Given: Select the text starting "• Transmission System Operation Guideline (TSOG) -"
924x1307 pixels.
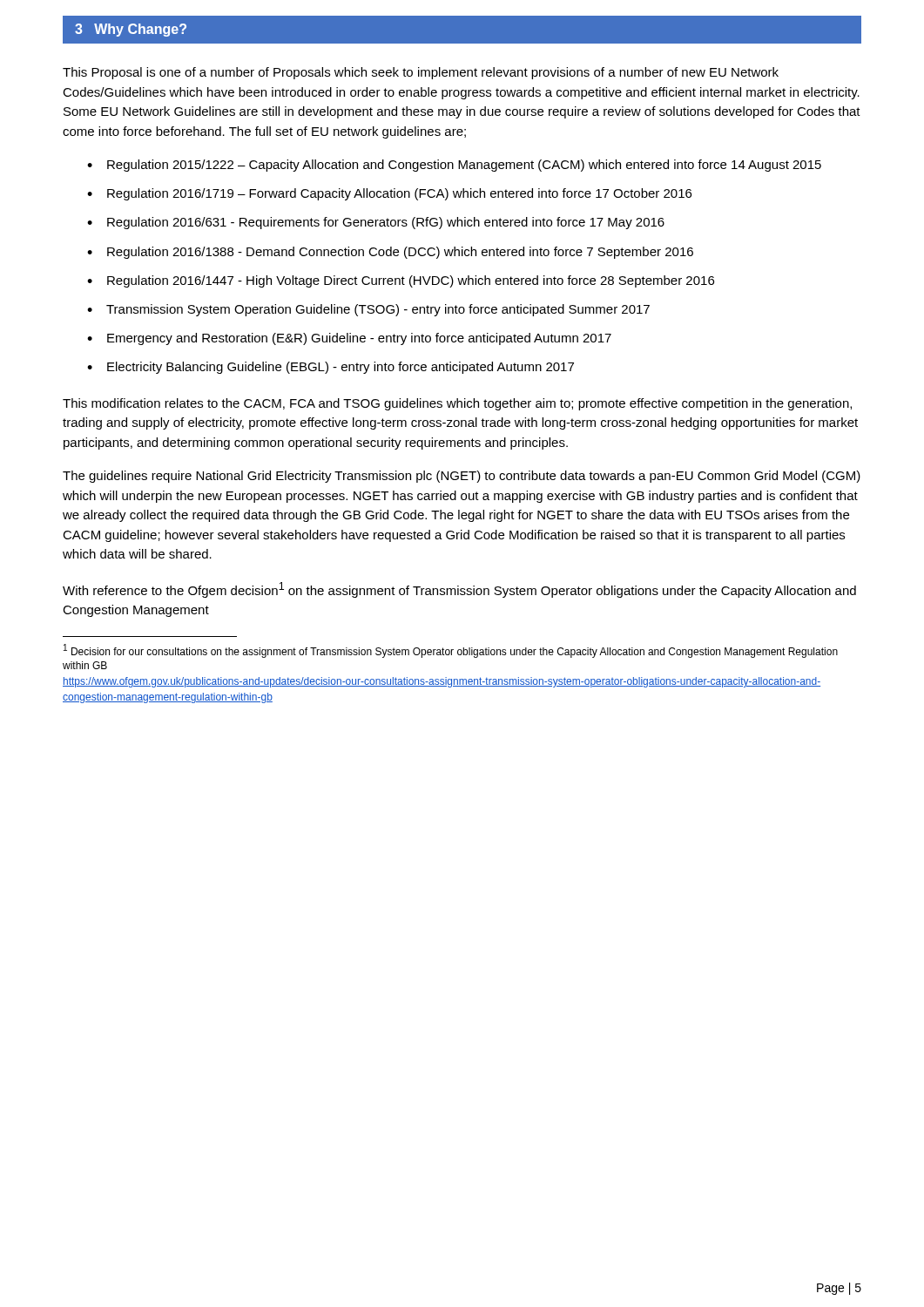Looking at the screenshot, I should tap(474, 311).
